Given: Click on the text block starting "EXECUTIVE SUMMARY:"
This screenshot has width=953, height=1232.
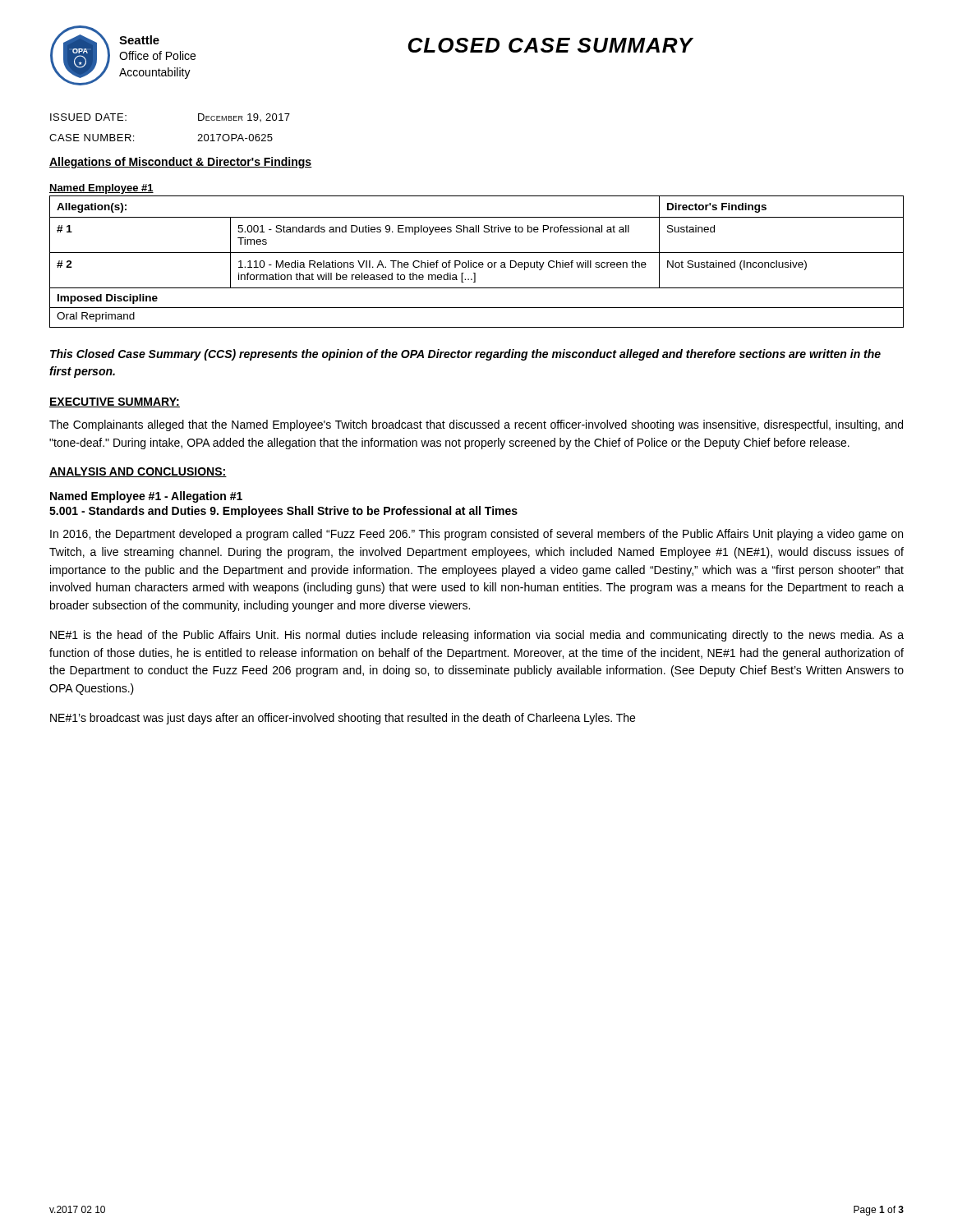Looking at the screenshot, I should 114,402.
